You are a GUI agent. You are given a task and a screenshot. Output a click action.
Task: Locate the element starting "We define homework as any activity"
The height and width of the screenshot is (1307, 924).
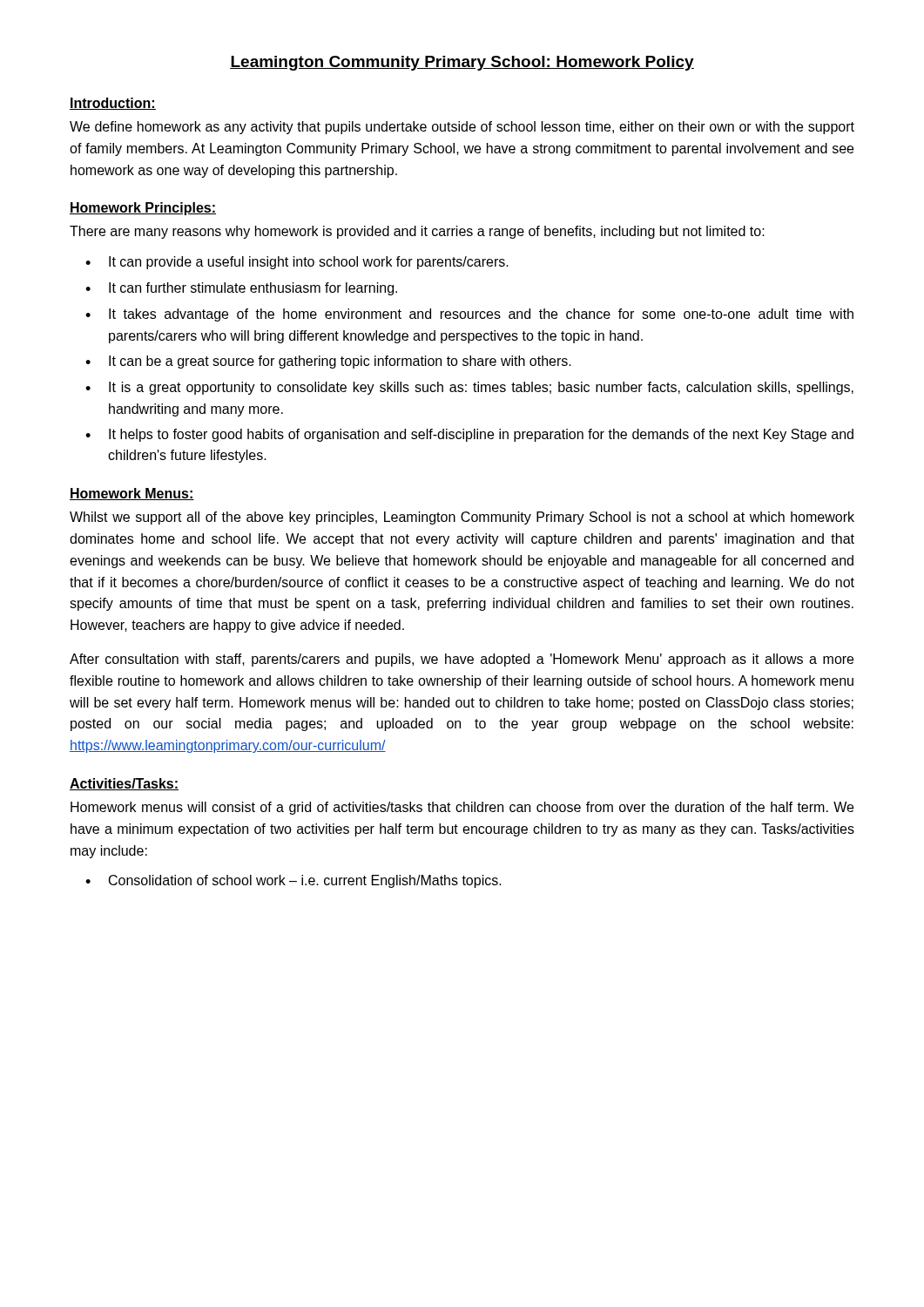tap(462, 148)
